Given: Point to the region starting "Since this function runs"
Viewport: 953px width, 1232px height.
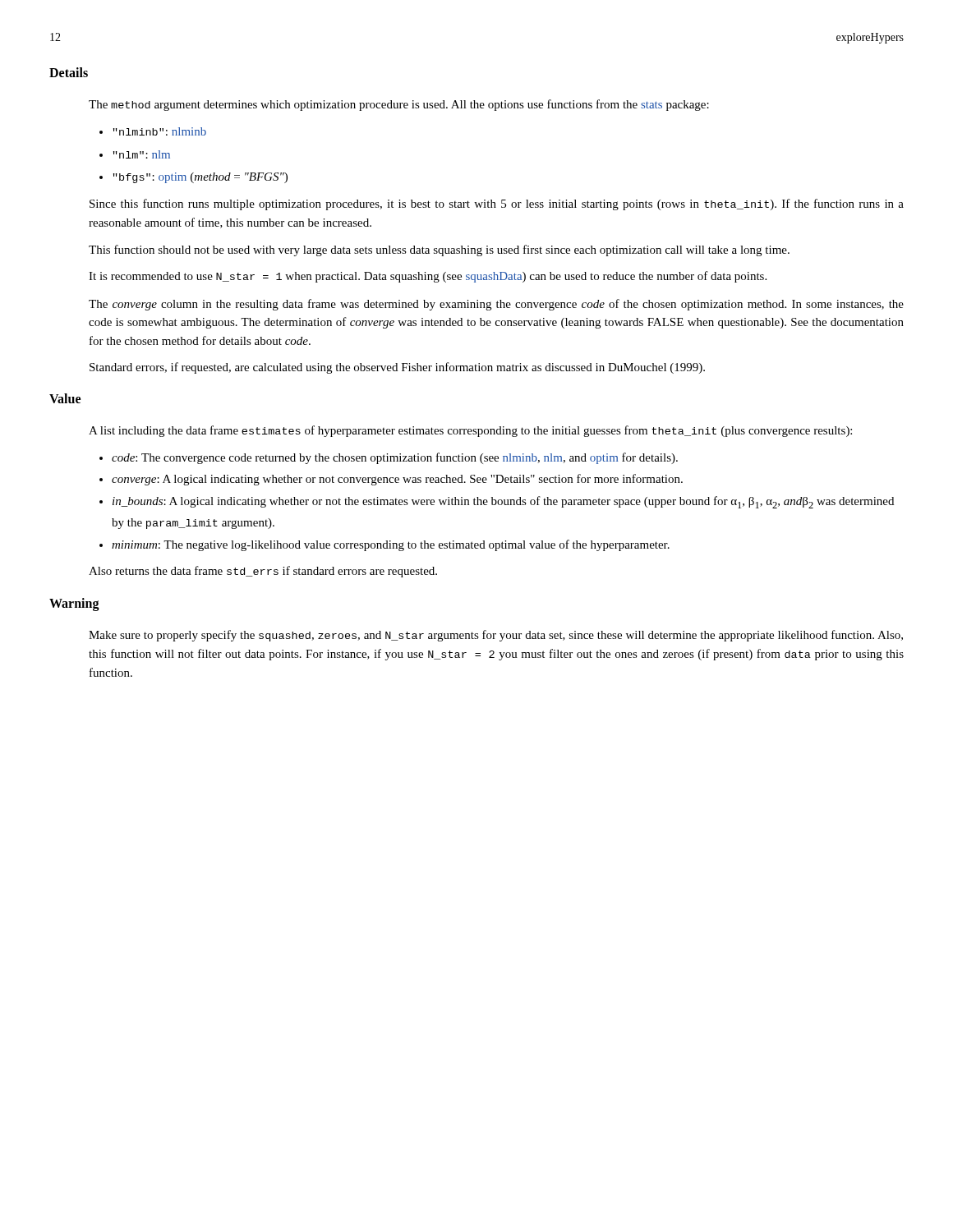Looking at the screenshot, I should (496, 213).
